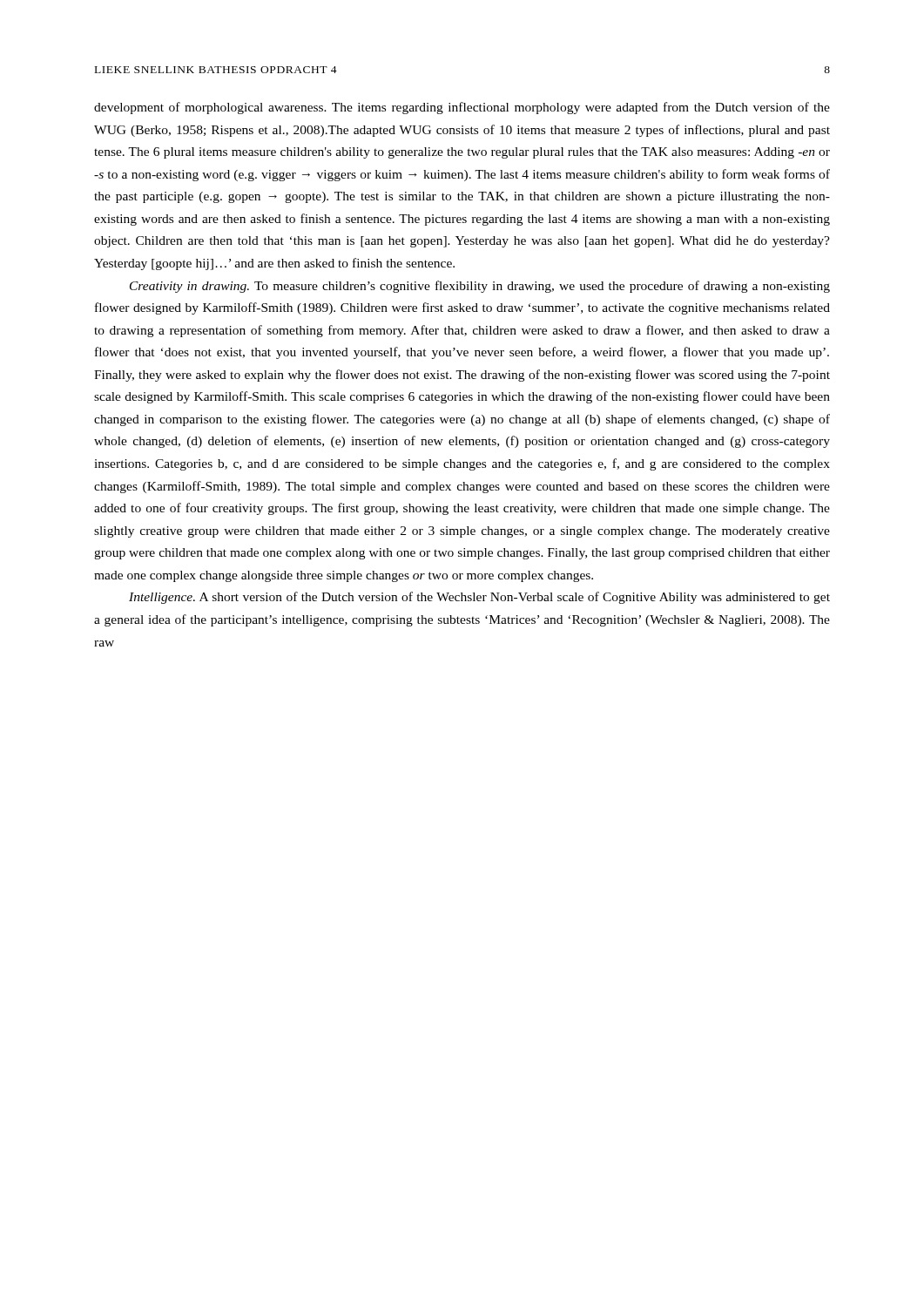This screenshot has height=1307, width=924.
Task: Navigate to the block starting "Intelligence. A short version of the Dutch version"
Action: pyautogui.click(x=462, y=619)
